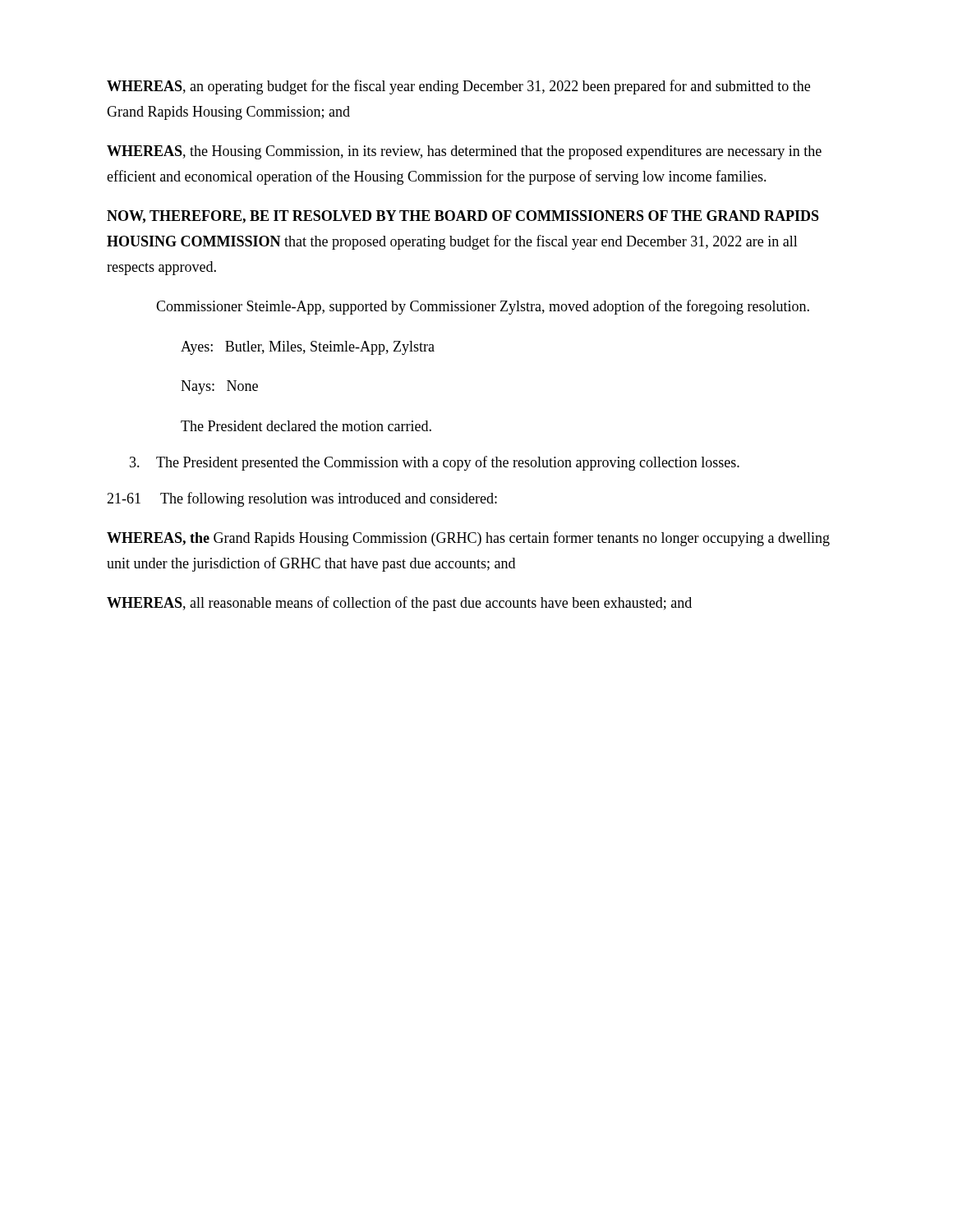The width and height of the screenshot is (953, 1232).
Task: Where is the passage that starts "The President presented the Commission"?
Action: (476, 462)
